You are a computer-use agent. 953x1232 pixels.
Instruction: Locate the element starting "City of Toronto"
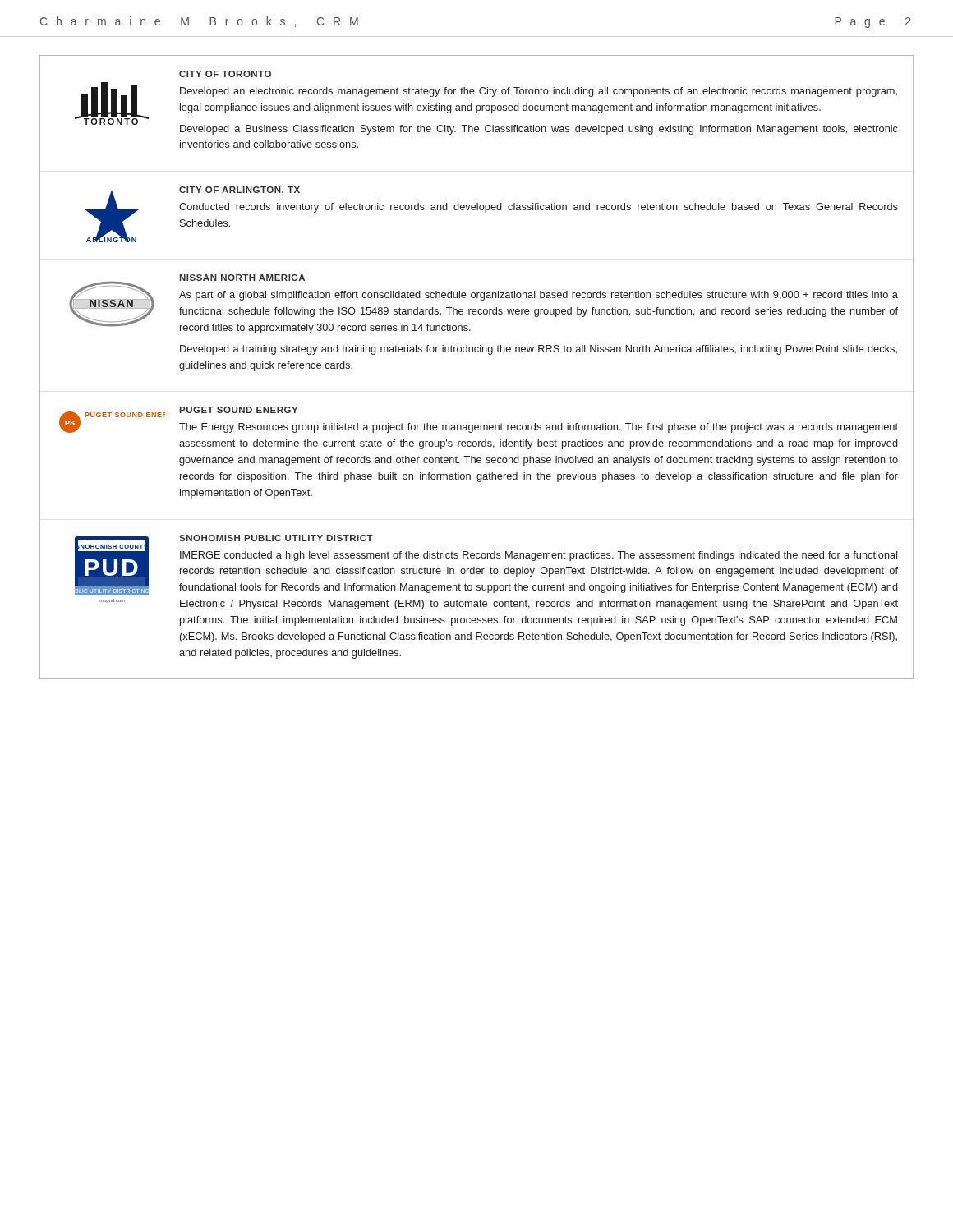[x=225, y=74]
